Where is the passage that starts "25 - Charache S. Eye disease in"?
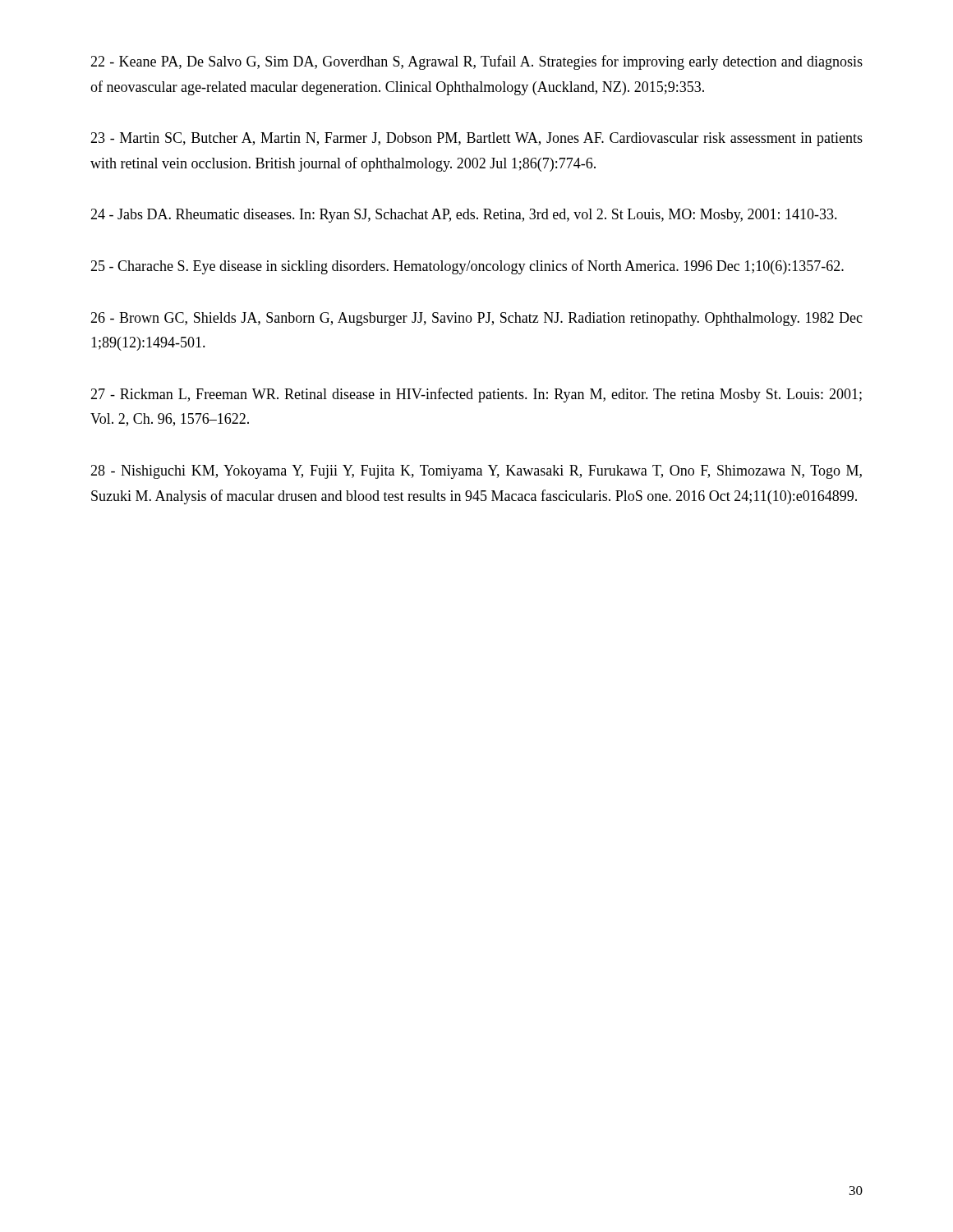 point(467,266)
